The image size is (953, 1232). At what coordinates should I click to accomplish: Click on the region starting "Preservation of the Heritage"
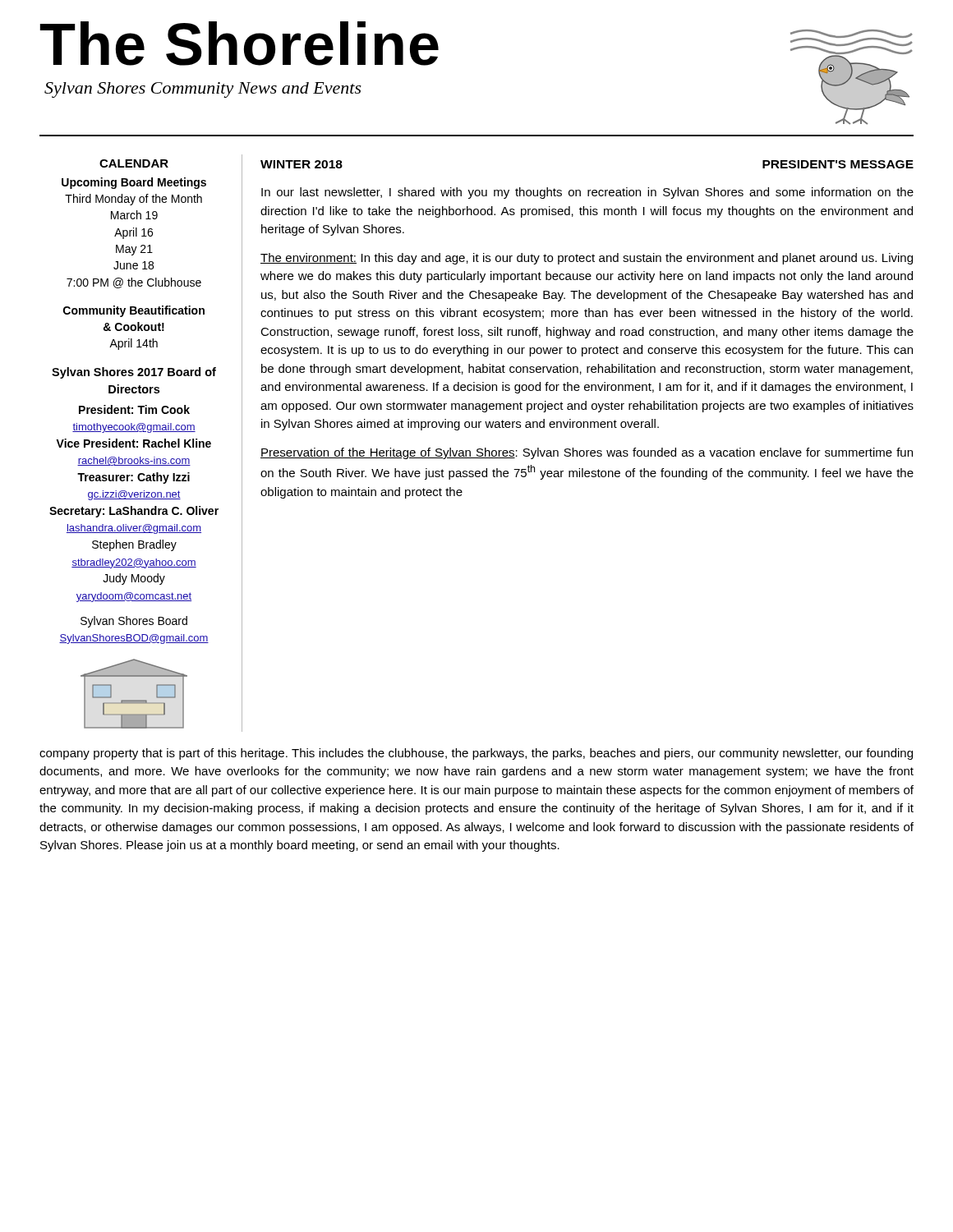click(587, 472)
